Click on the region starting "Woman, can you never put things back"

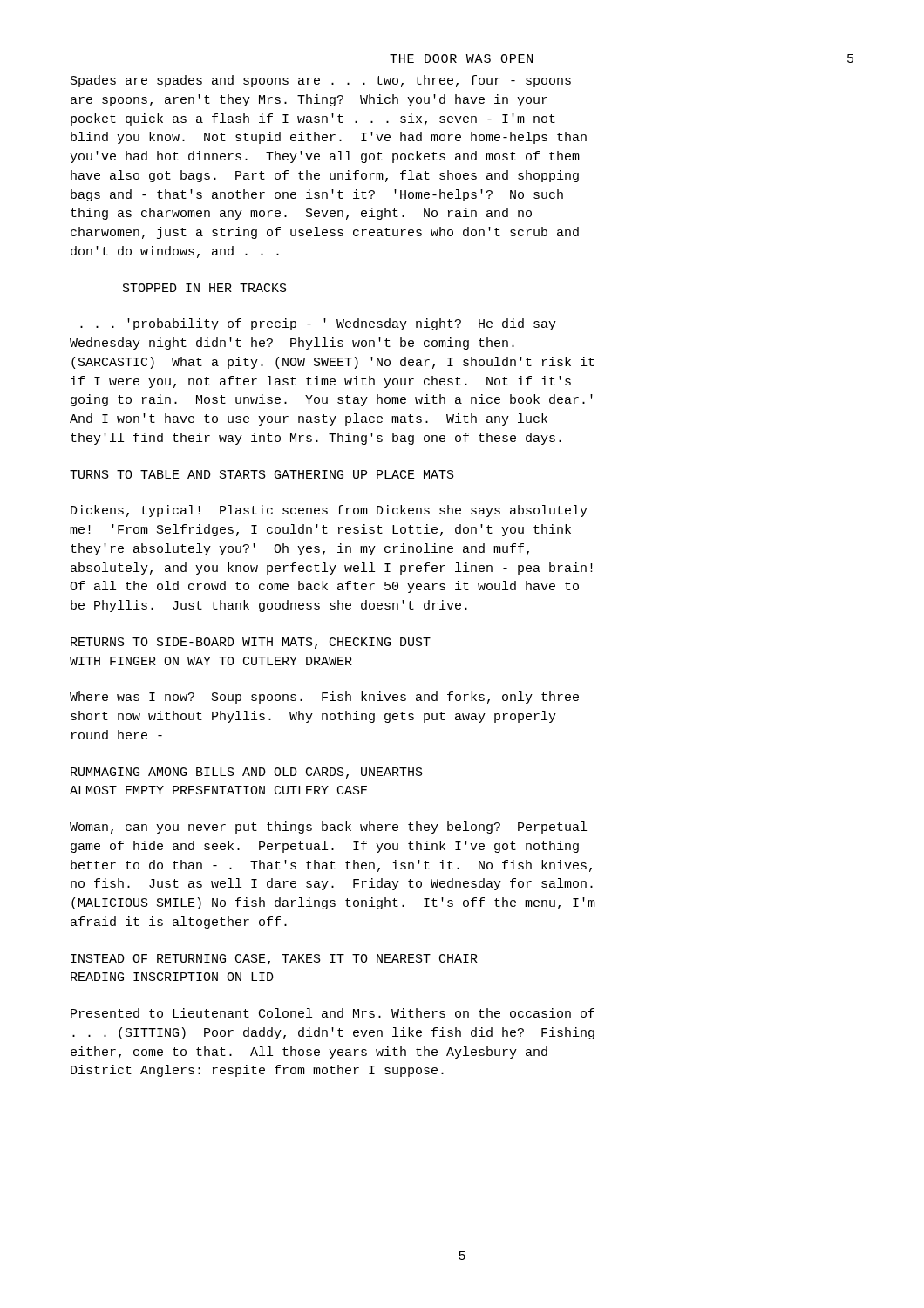333,875
